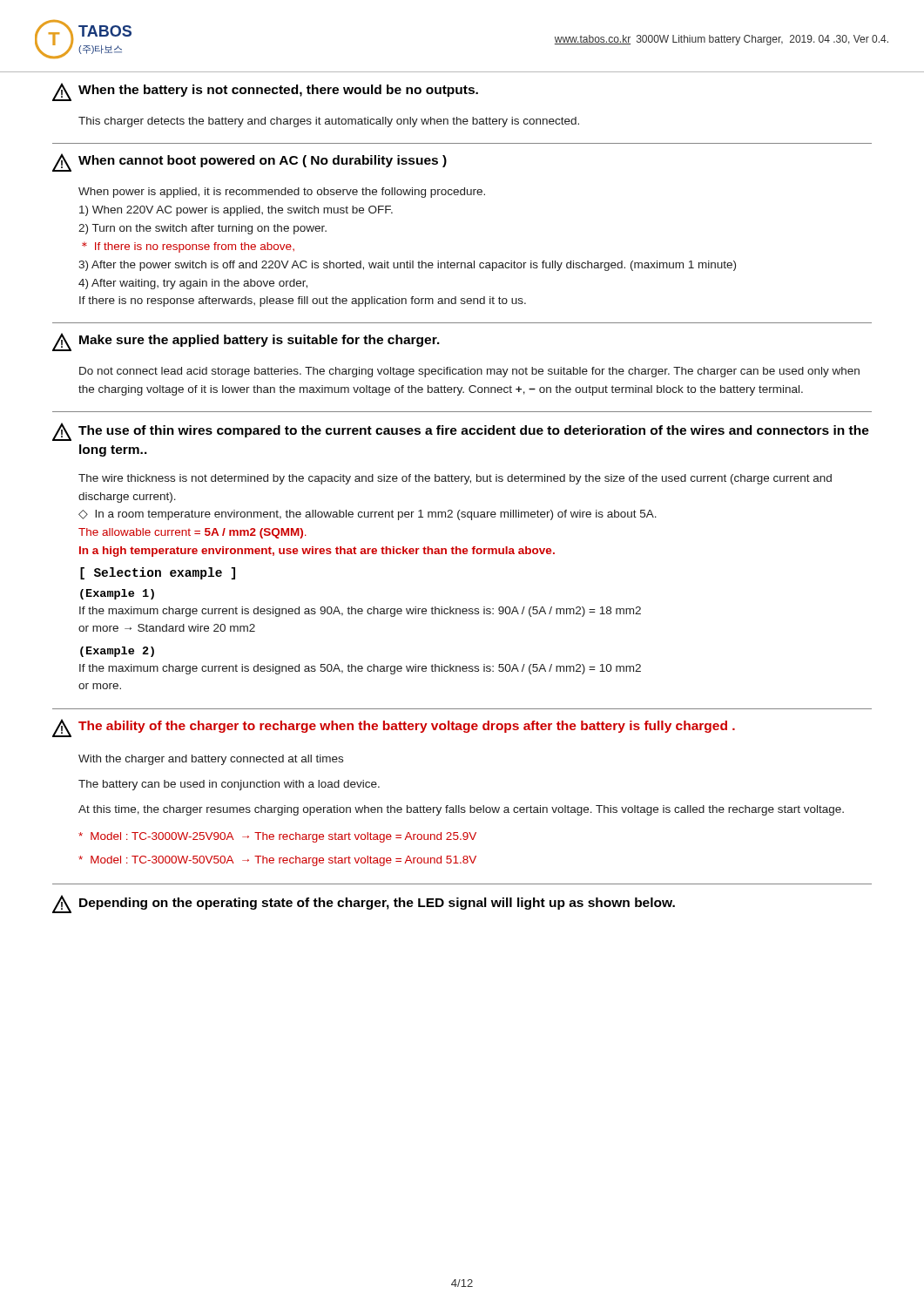The height and width of the screenshot is (1307, 924).
Task: Select the block starting "When power is applied, it is recommended to"
Action: pos(282,193)
